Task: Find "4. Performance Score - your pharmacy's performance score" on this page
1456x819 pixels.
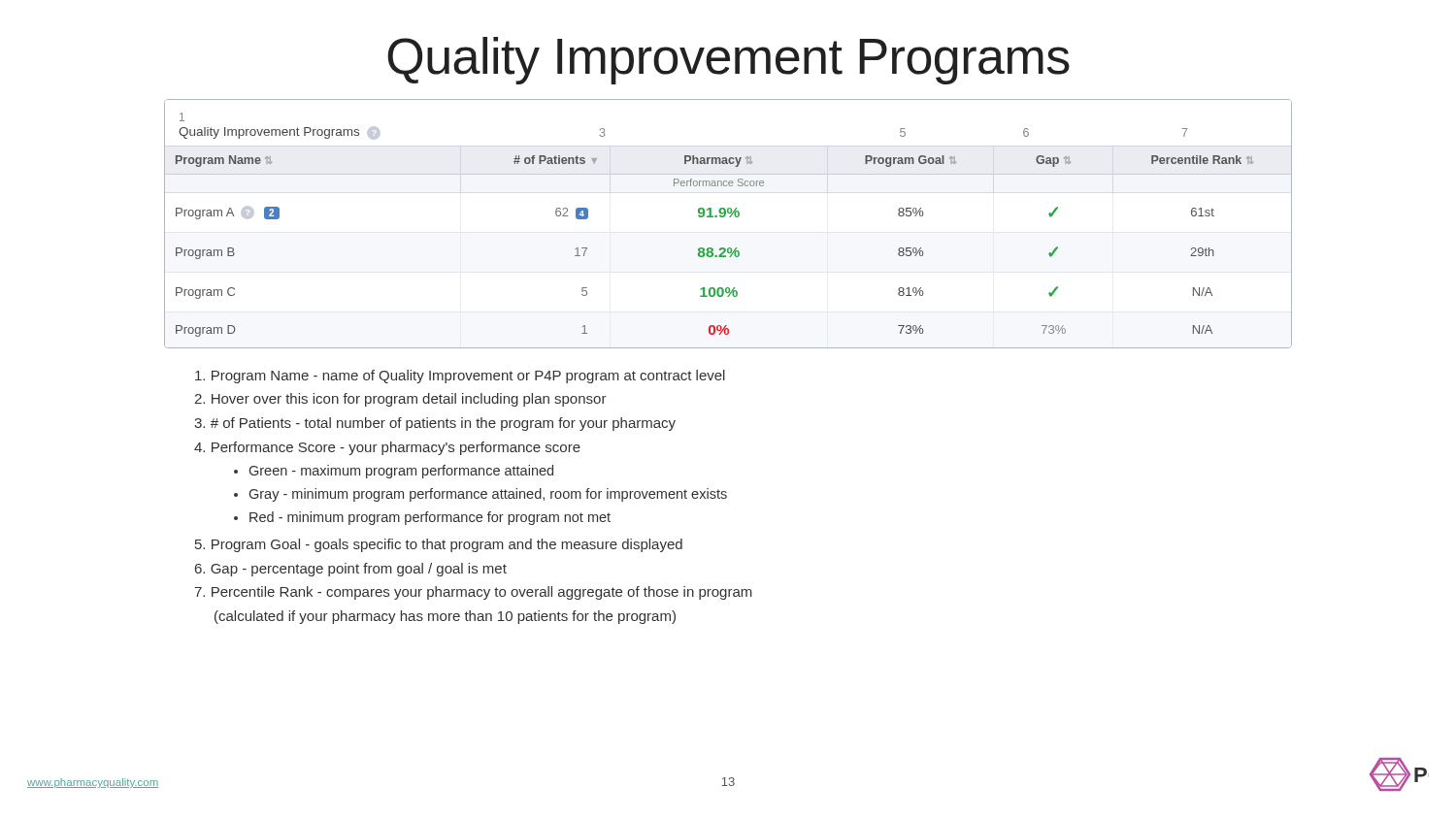Action: 387,446
